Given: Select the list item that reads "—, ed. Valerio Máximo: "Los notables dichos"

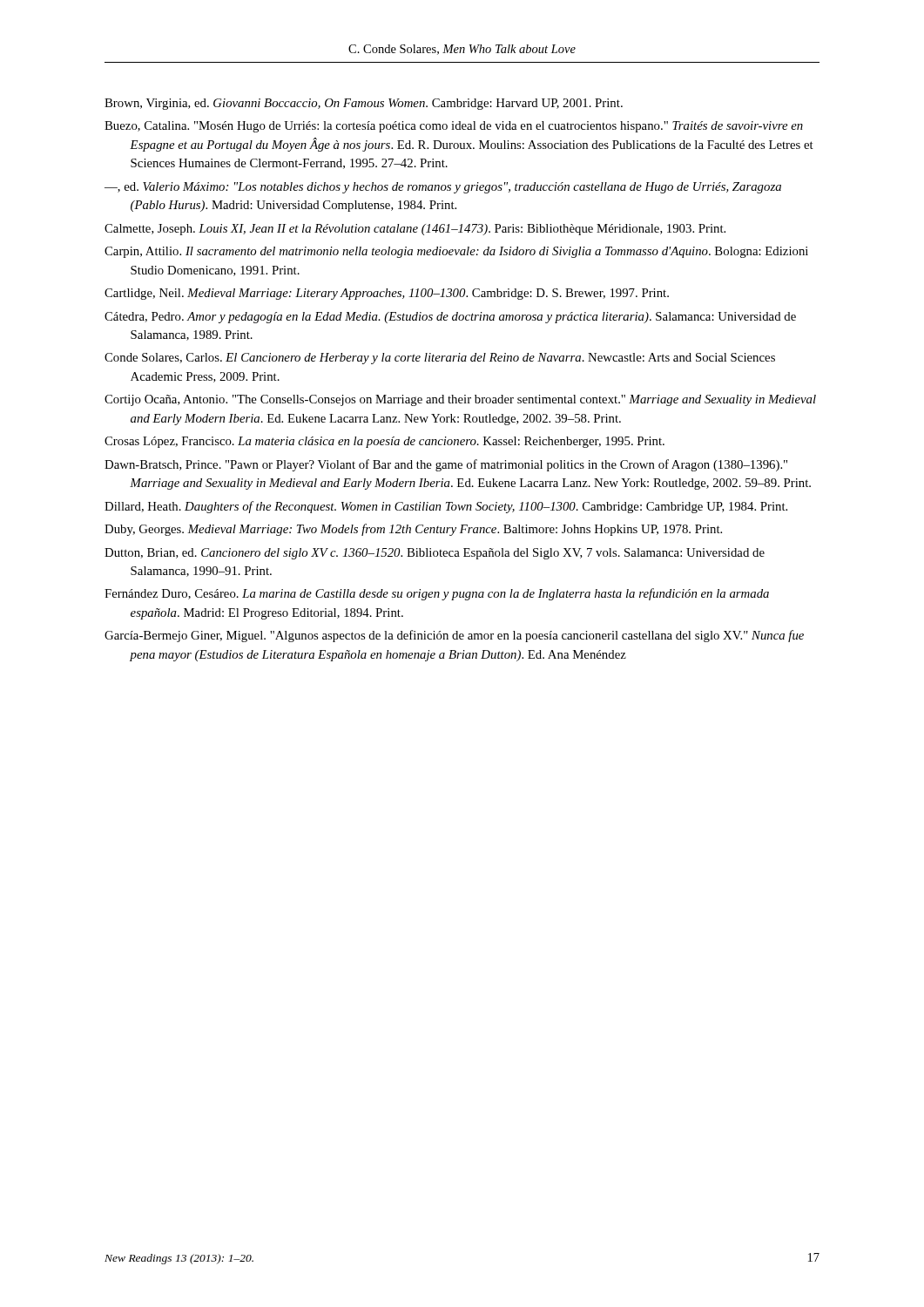Looking at the screenshot, I should point(443,196).
